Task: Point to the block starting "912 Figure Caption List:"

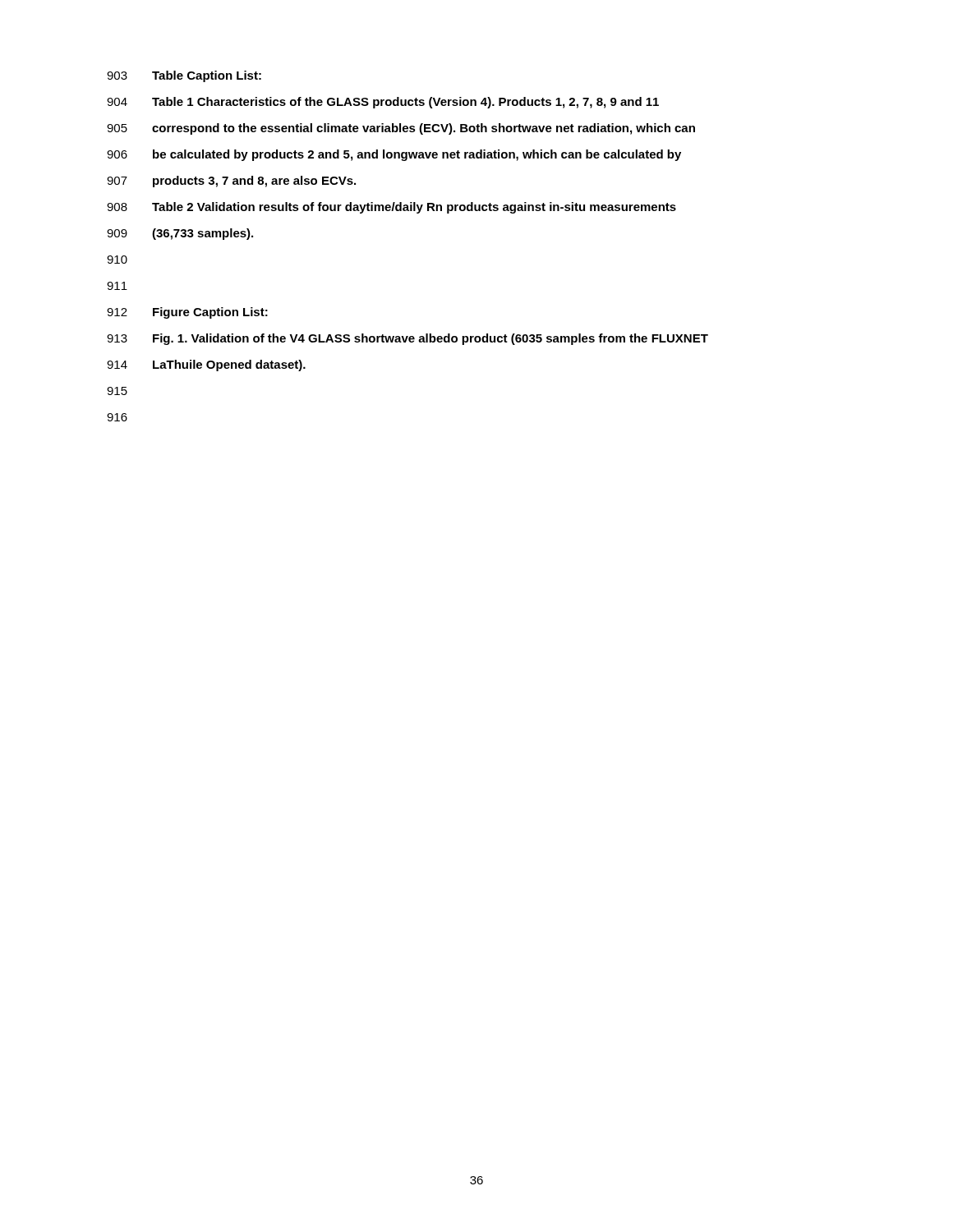Action: (187, 313)
